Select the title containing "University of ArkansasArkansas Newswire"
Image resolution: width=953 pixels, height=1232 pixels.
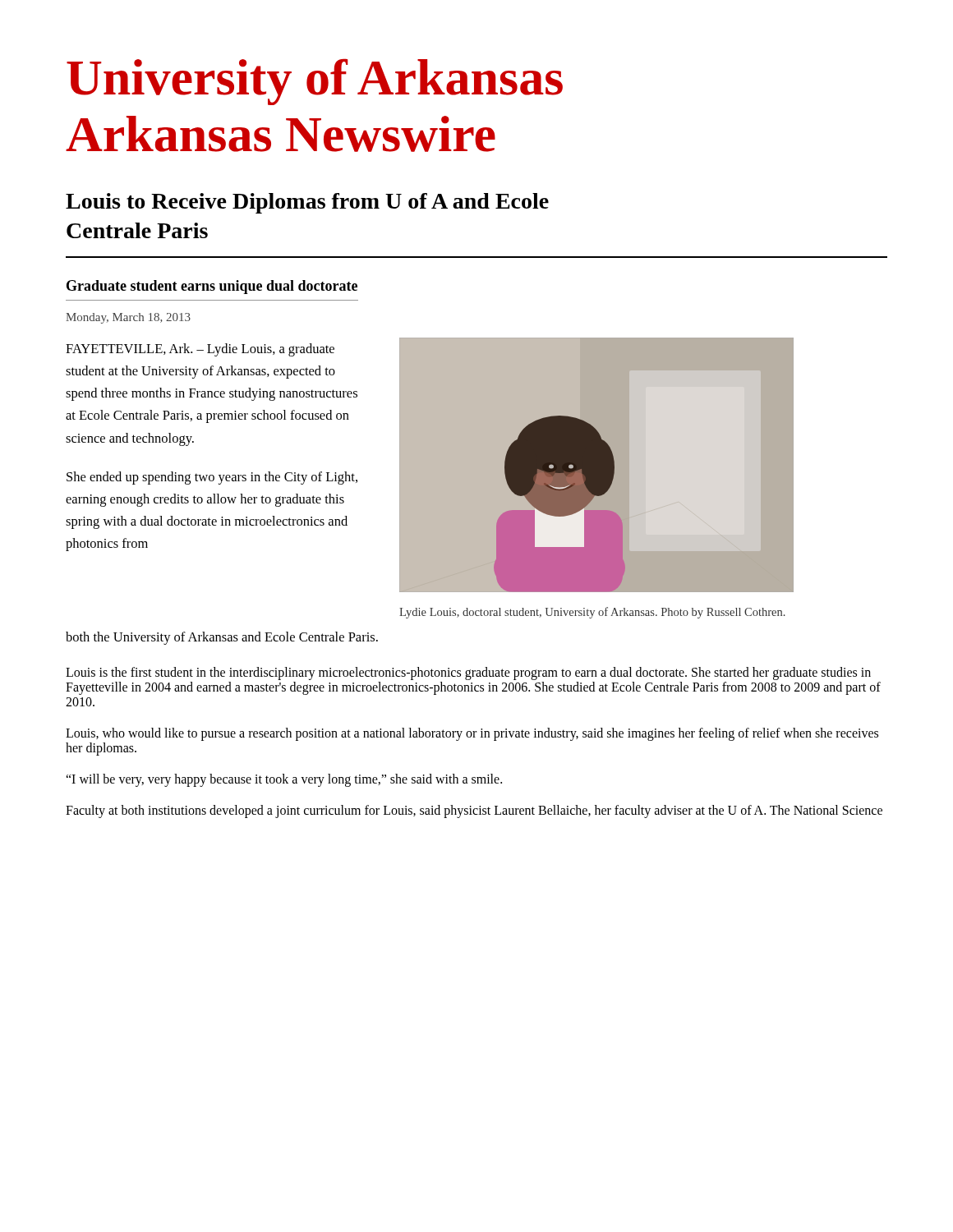(476, 106)
